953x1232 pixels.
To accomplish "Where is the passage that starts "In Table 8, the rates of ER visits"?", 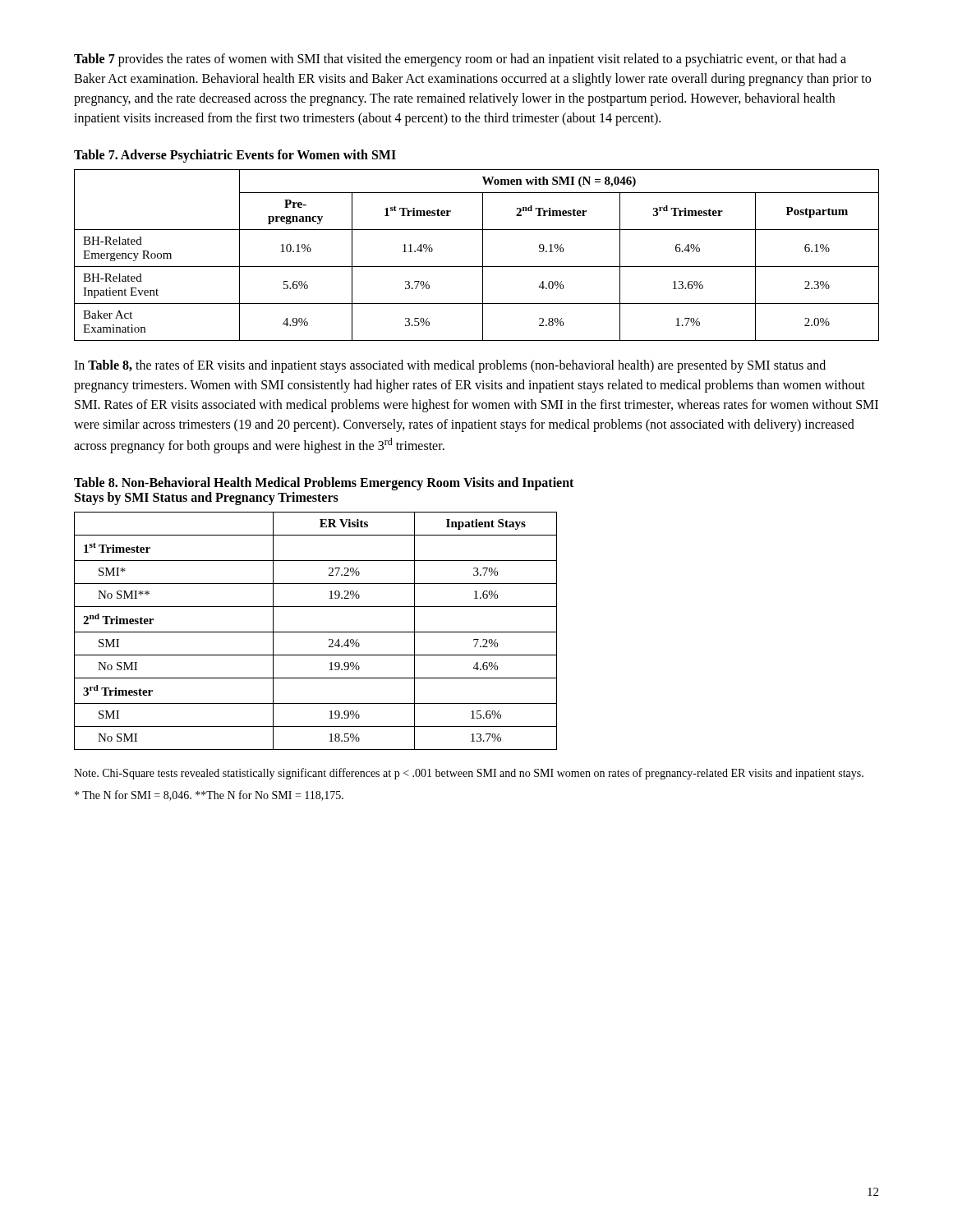I will click(x=476, y=406).
